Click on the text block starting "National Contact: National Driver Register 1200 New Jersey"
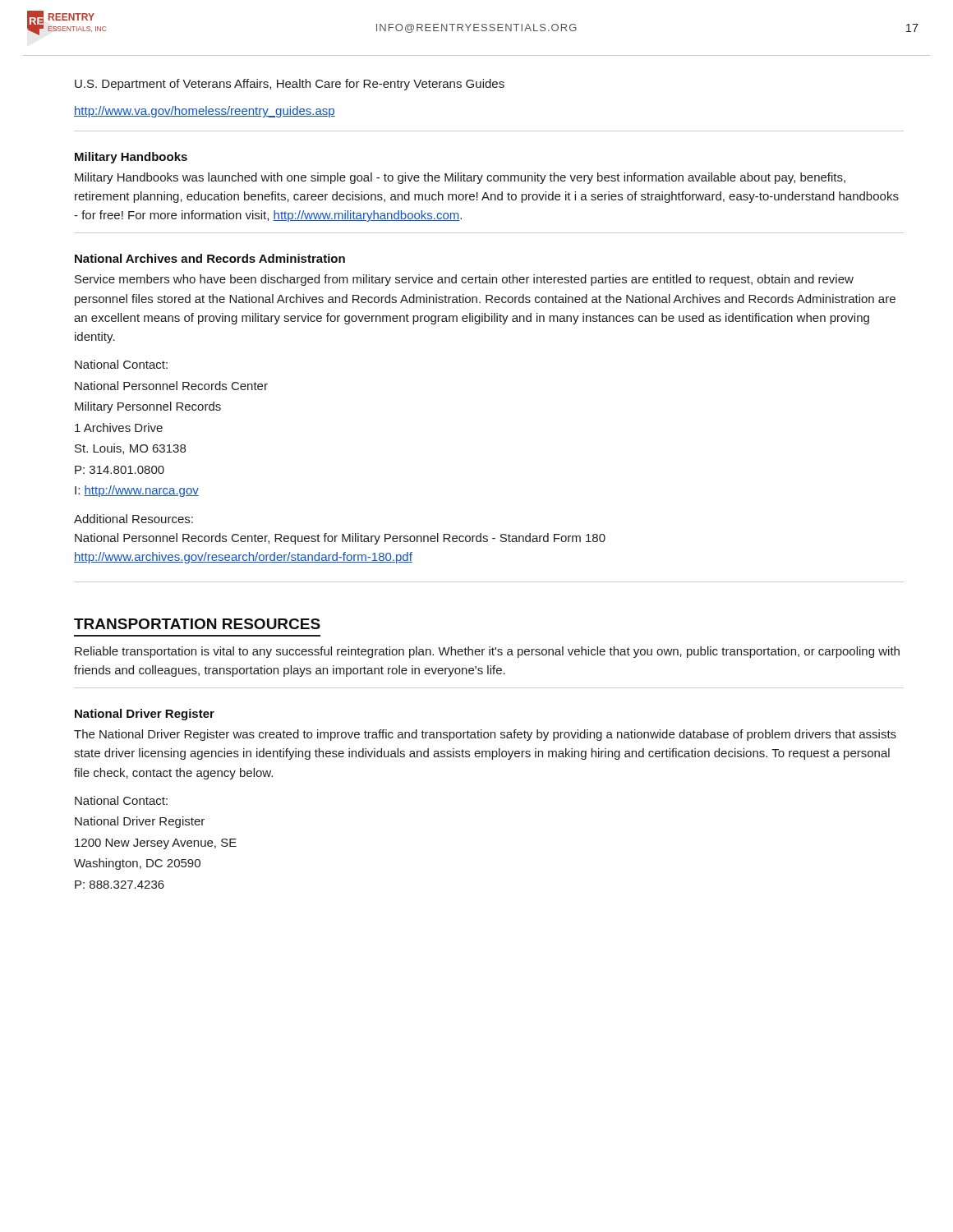Viewport: 953px width, 1232px height. (x=121, y=800)
